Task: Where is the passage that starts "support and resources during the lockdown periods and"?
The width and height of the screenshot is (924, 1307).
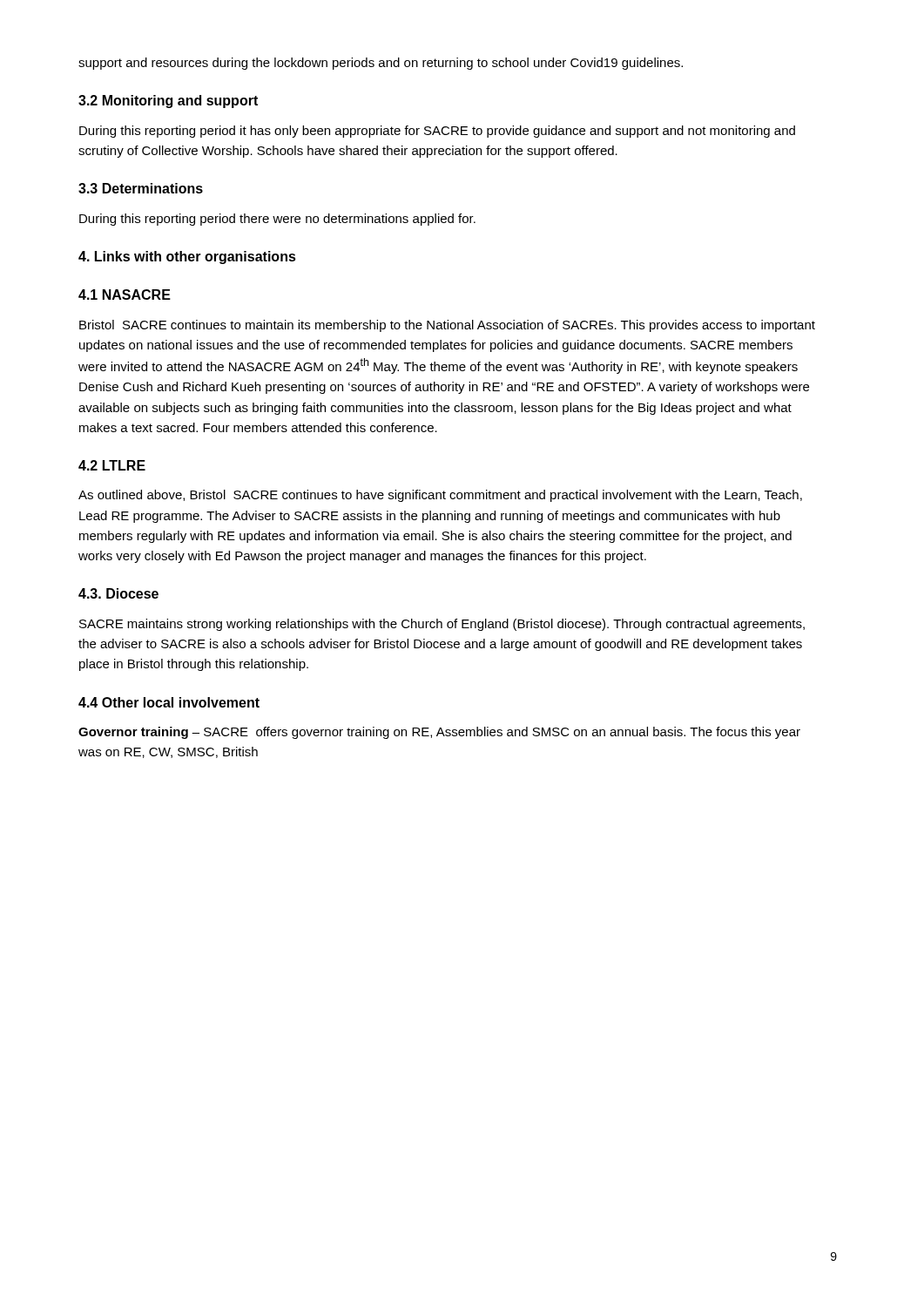Action: (381, 62)
